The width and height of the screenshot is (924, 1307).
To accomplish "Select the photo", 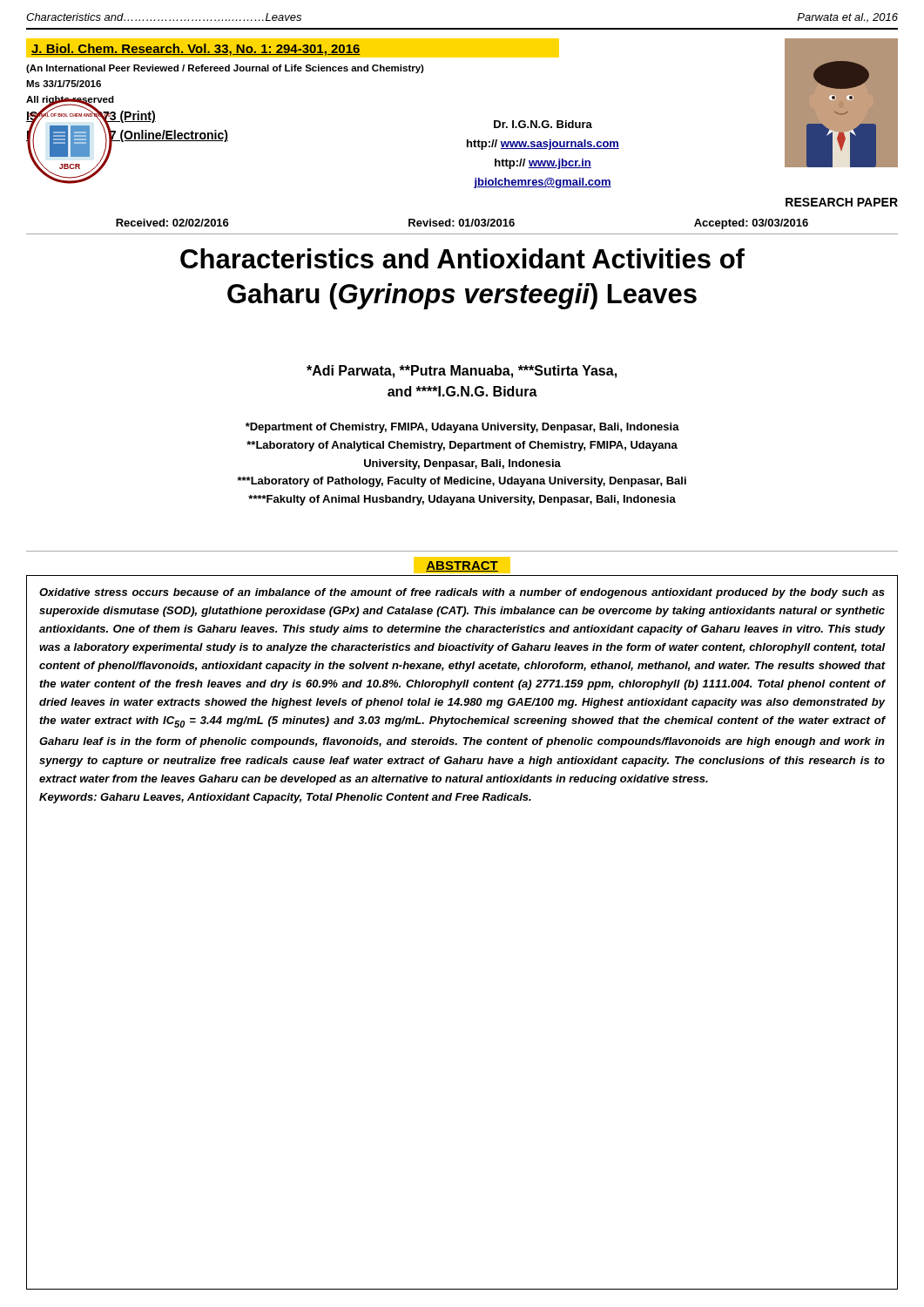I will 841,103.
